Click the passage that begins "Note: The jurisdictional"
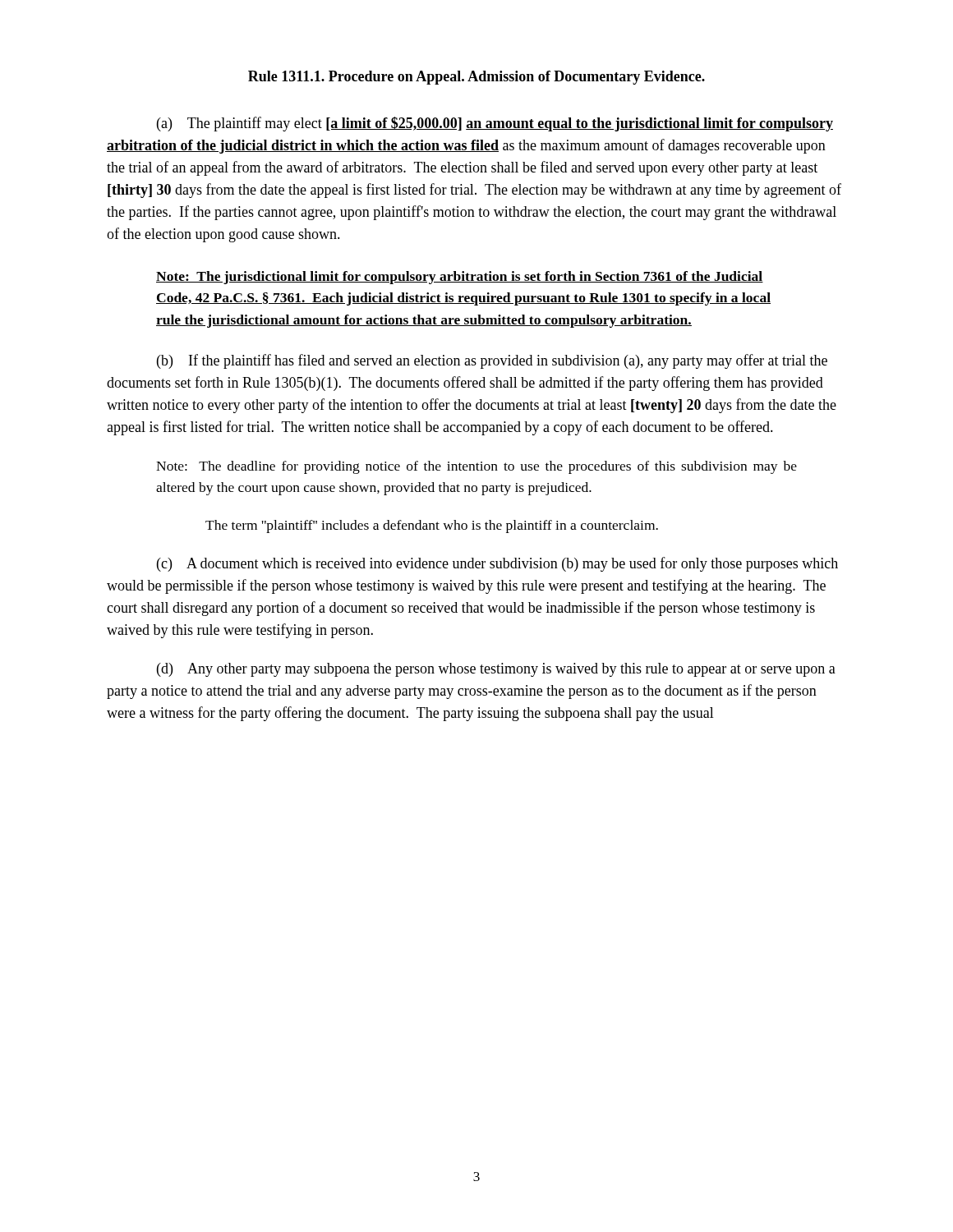This screenshot has width=953, height=1232. coord(463,298)
